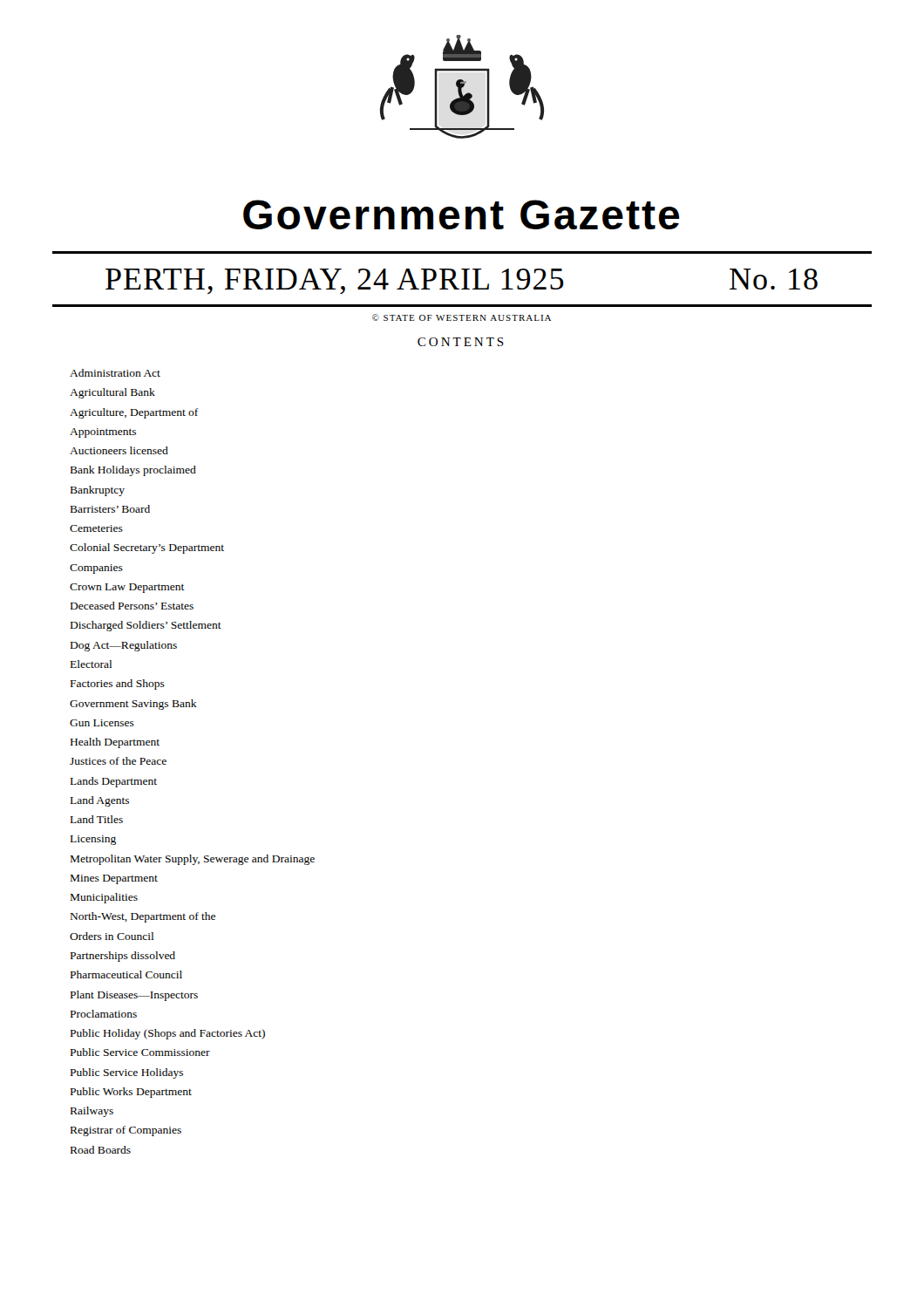
Task: Locate the text "Partnerships dissolved"
Action: tap(123, 955)
